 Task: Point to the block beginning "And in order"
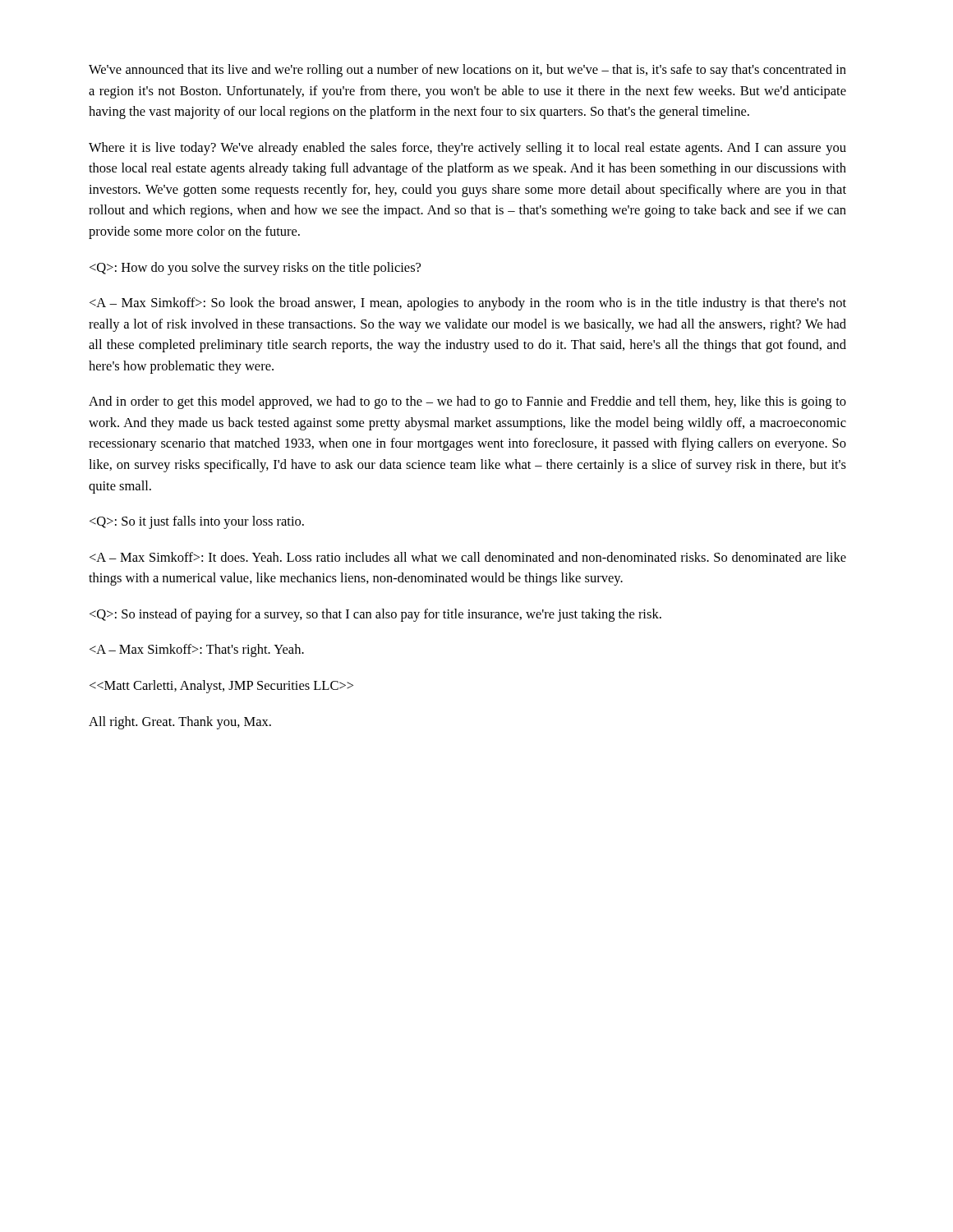click(467, 443)
